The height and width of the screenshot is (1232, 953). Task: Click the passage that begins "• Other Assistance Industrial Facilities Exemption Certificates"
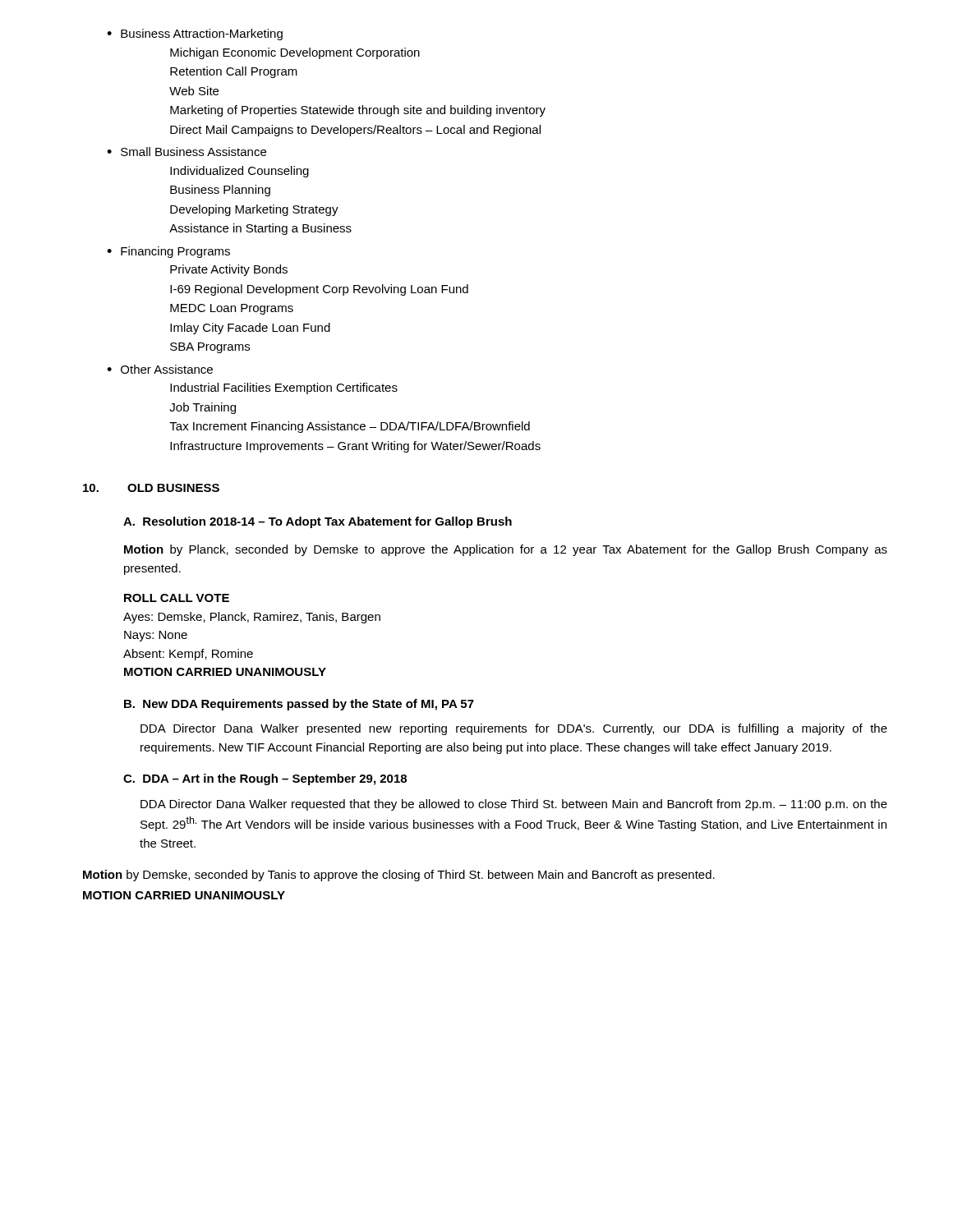pos(160,369)
